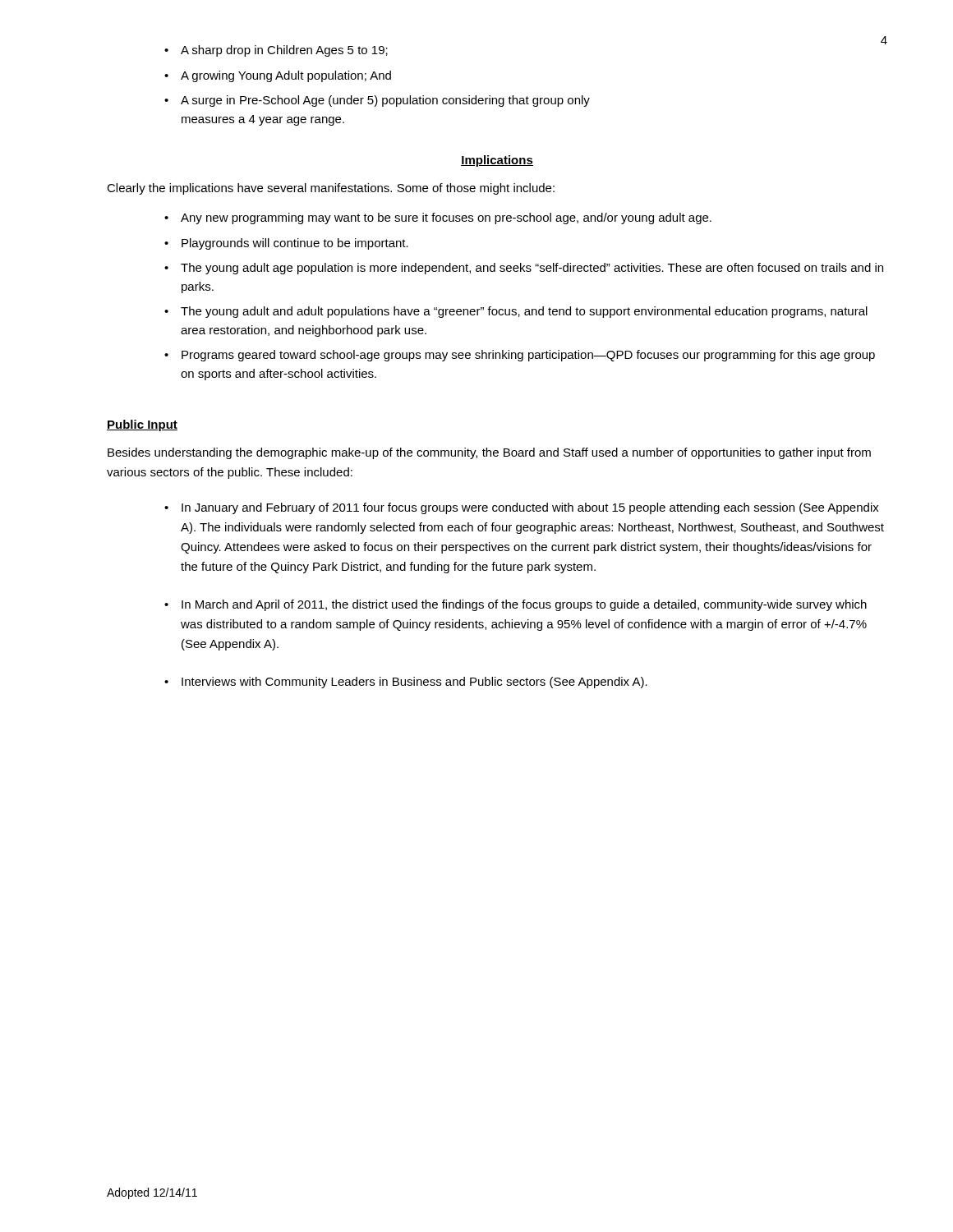Find the list item containing "Programs geared toward school-age groups"
The image size is (953, 1232).
coord(522,364)
